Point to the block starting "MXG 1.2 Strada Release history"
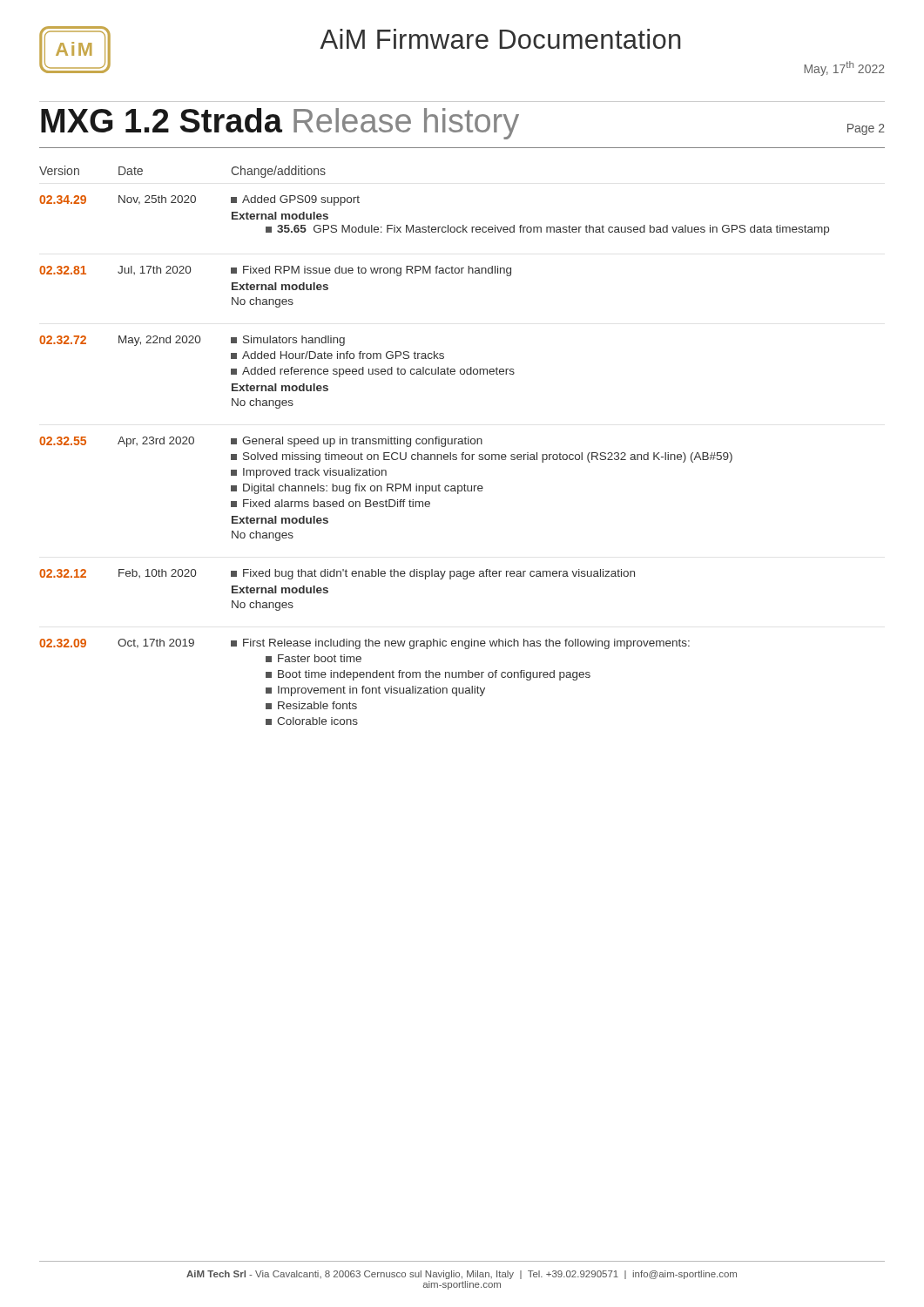Screen dimensions: 1307x924 click(462, 122)
